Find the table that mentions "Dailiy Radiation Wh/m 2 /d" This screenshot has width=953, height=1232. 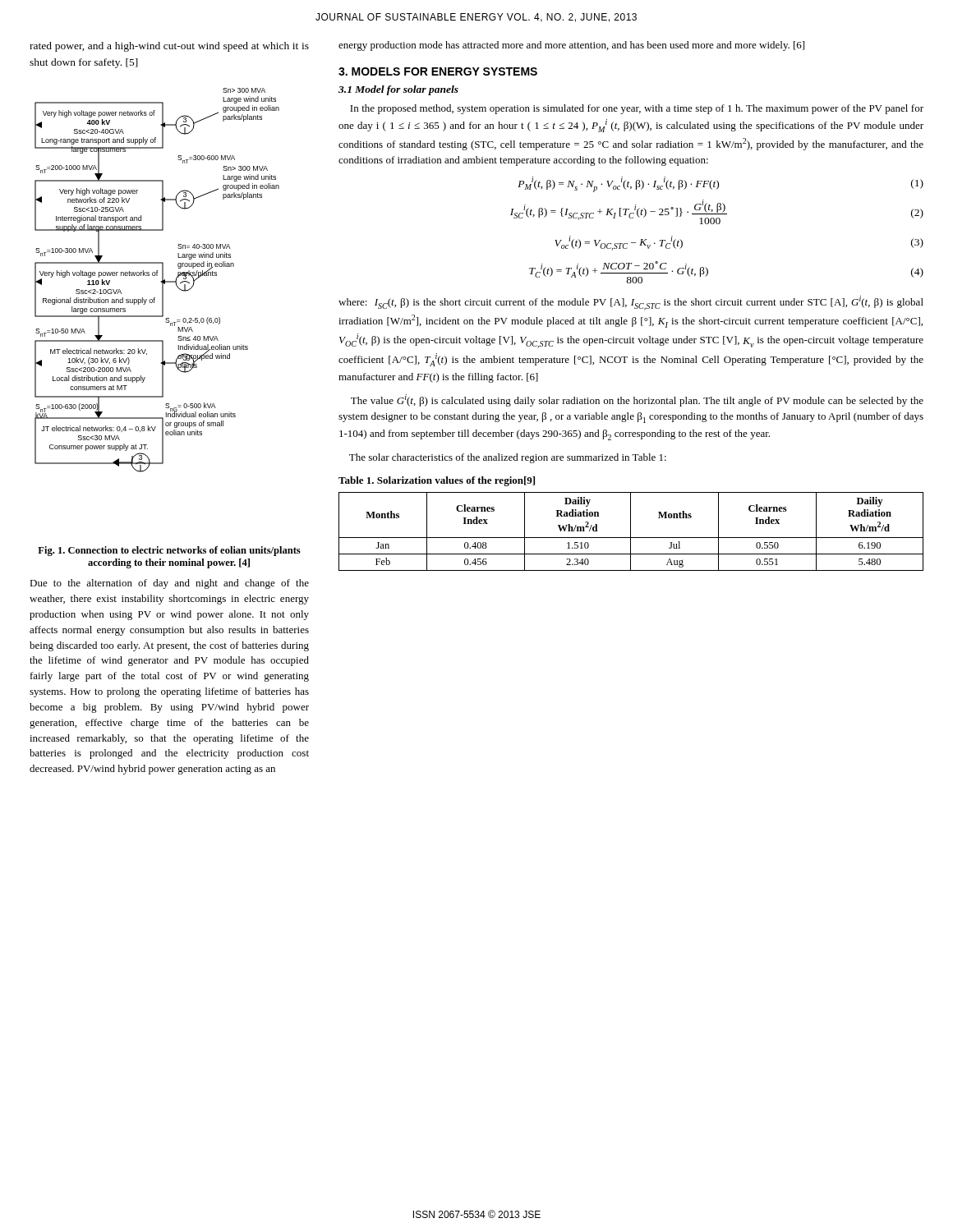tap(631, 532)
